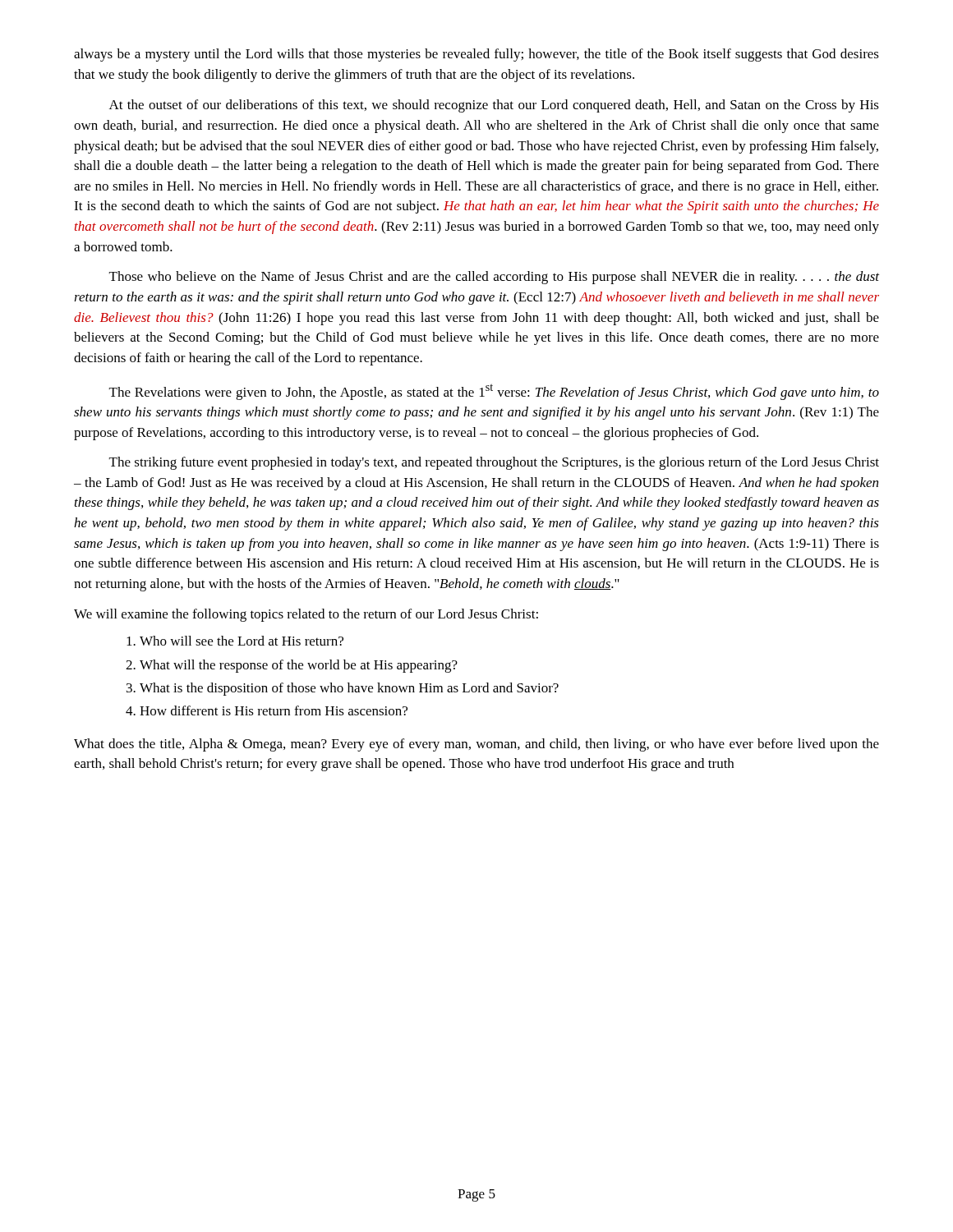Locate the block starting "What does the title,"
This screenshot has width=953, height=1232.
tap(476, 754)
